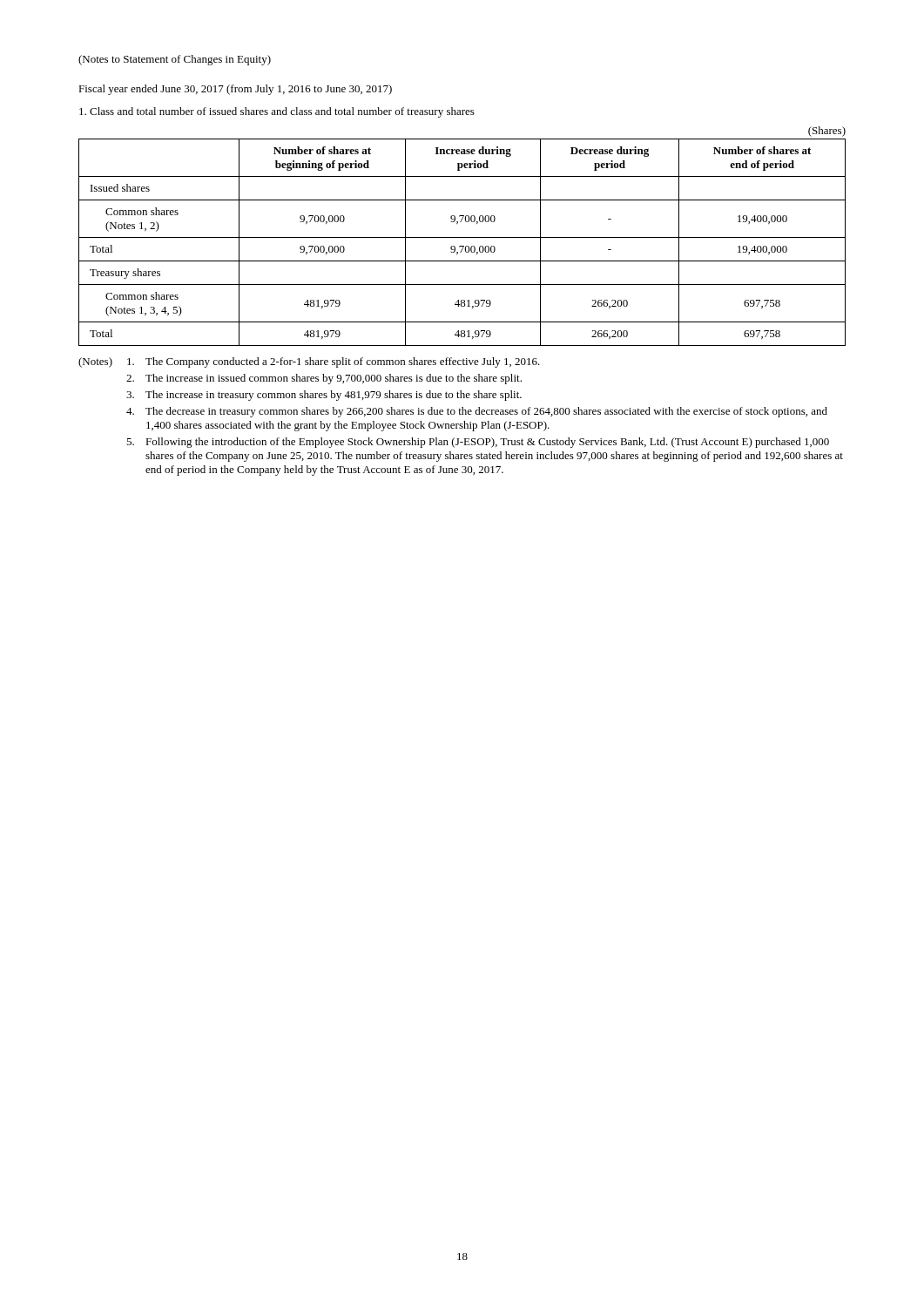Navigate to the text starting "Fiscal year ended June 30,"
This screenshot has width=924, height=1307.
click(x=235, y=88)
